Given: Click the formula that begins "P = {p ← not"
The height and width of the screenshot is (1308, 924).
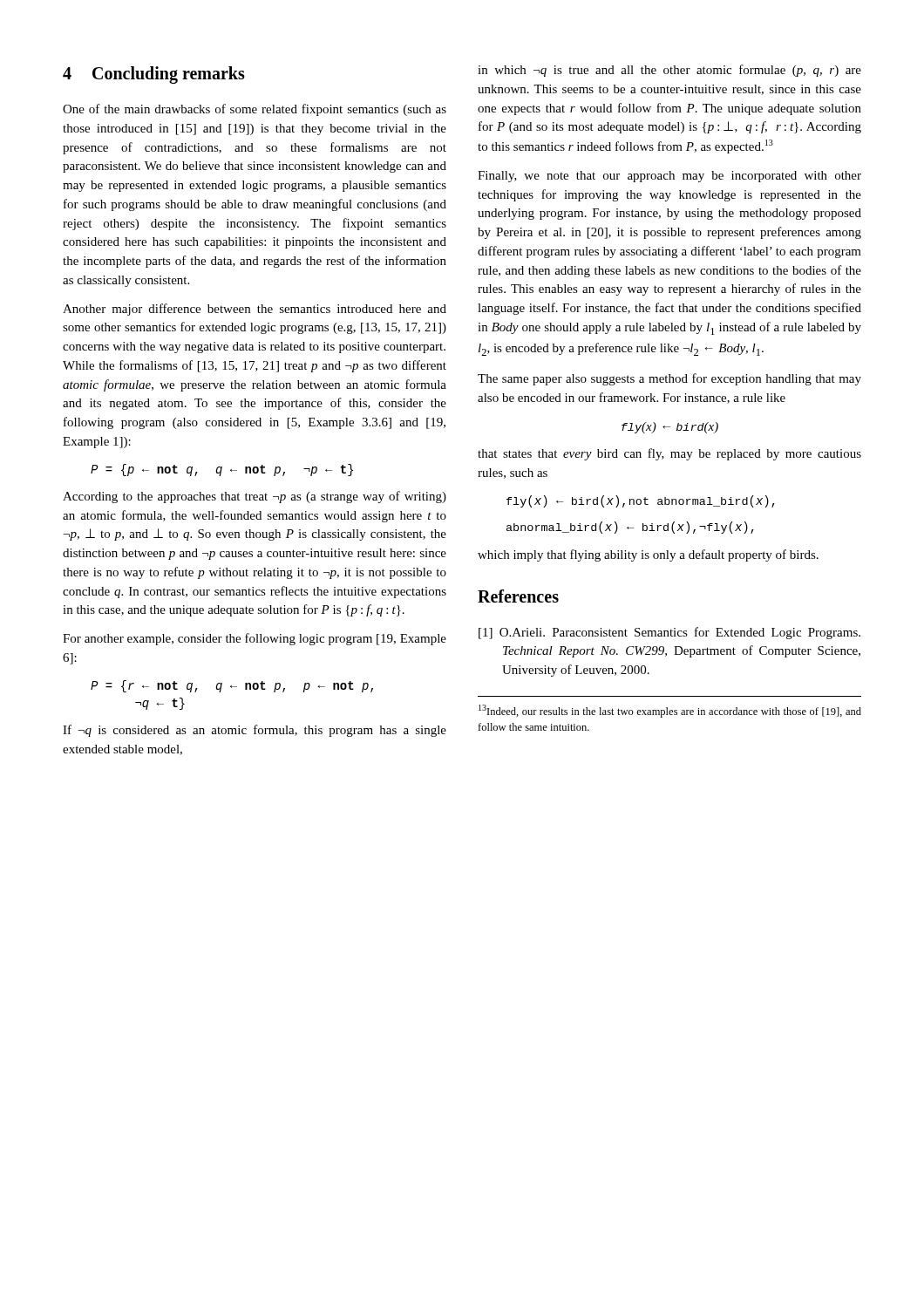Looking at the screenshot, I should tap(268, 470).
